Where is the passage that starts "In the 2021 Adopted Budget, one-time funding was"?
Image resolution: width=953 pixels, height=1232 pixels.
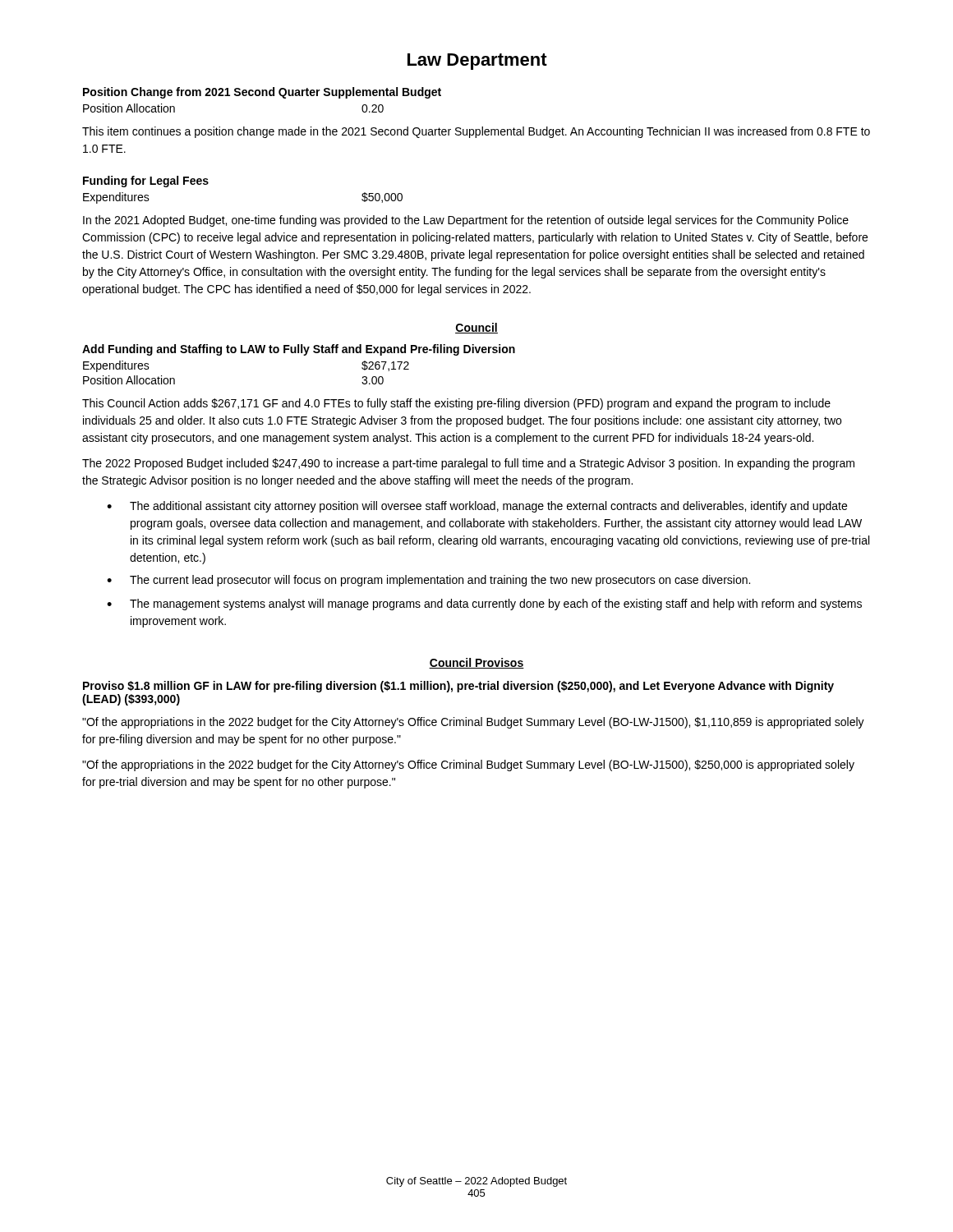(x=475, y=255)
